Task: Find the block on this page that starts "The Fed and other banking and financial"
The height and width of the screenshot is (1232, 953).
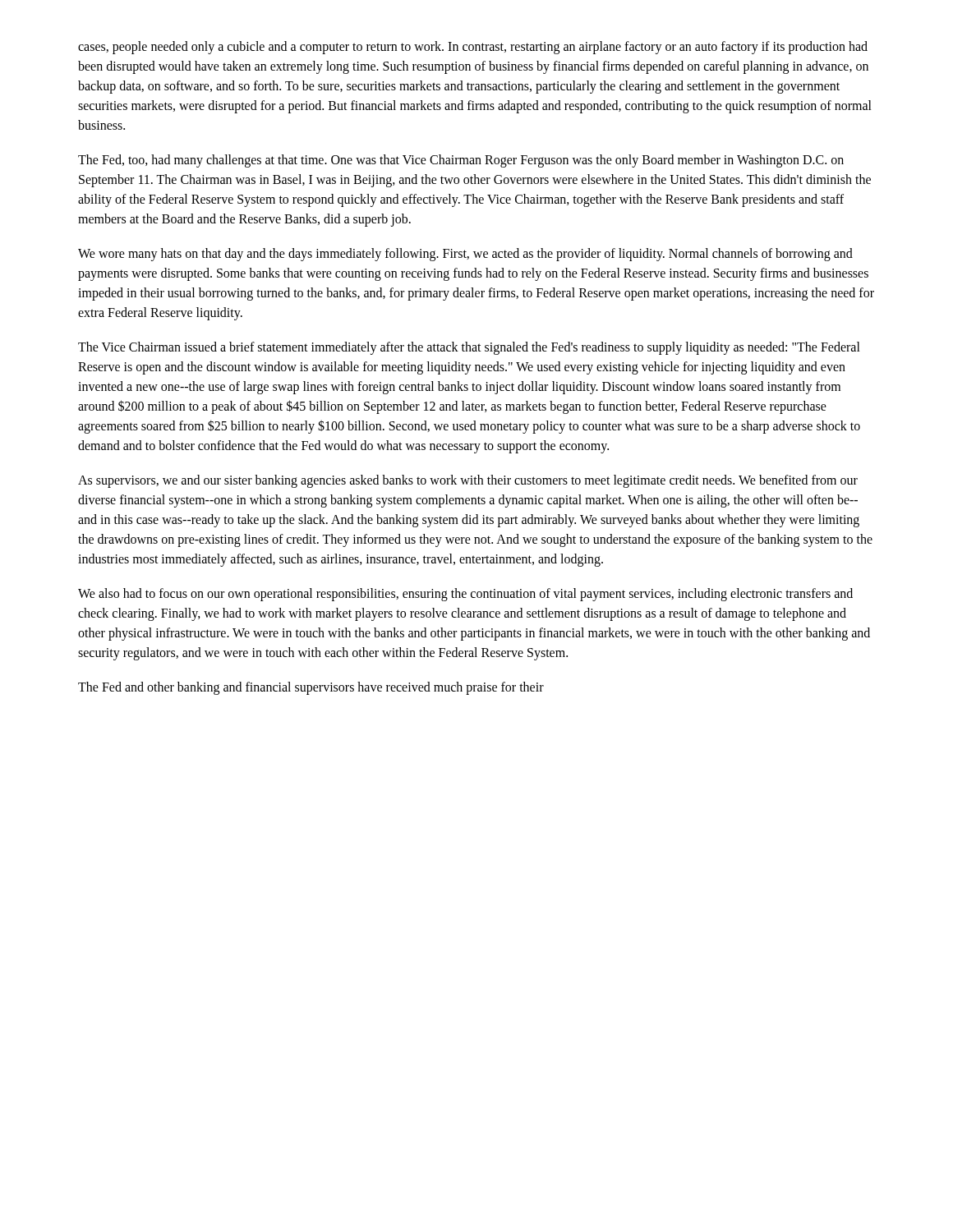Action: (311, 687)
